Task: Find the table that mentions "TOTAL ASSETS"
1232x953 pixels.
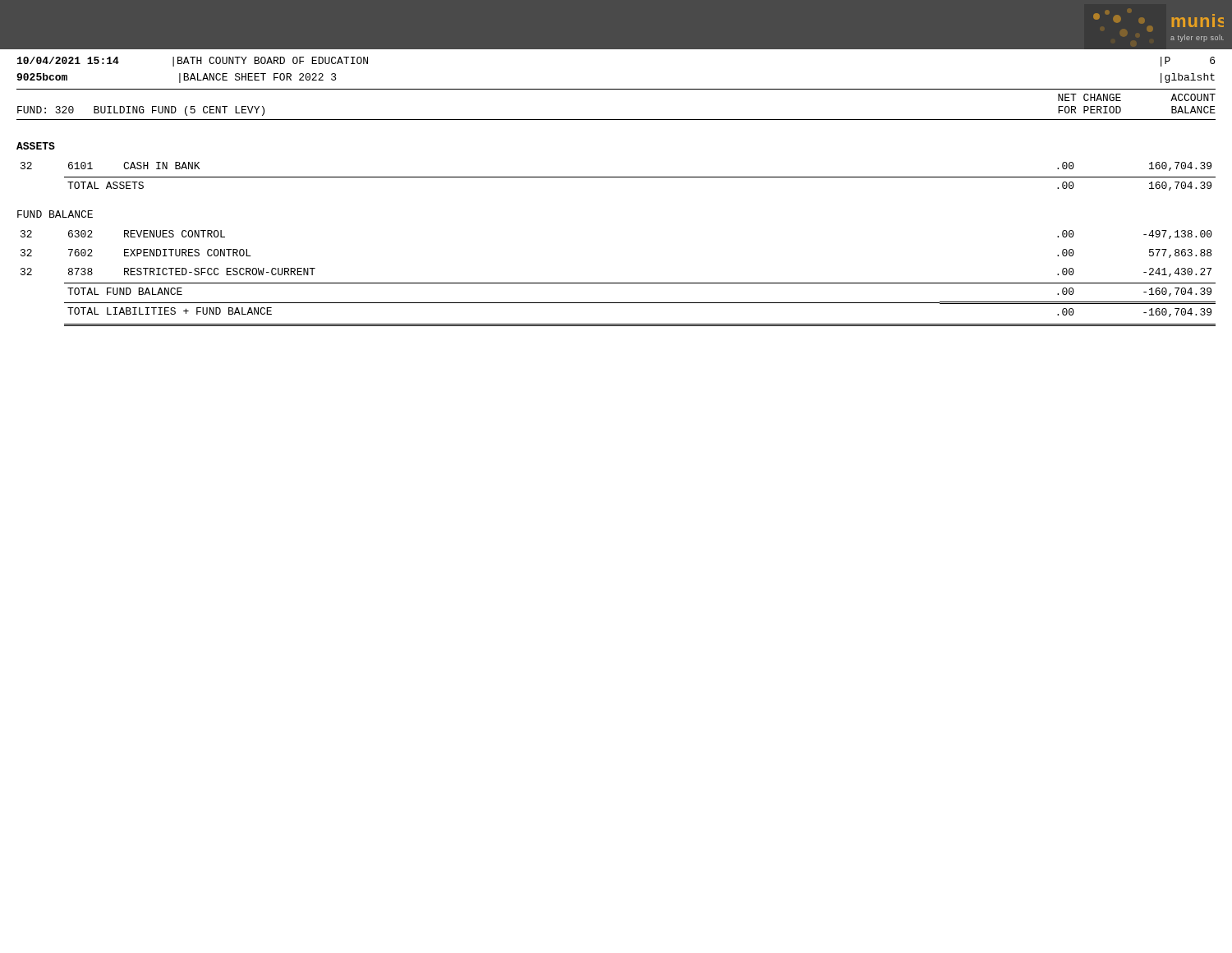Action: click(616, 177)
